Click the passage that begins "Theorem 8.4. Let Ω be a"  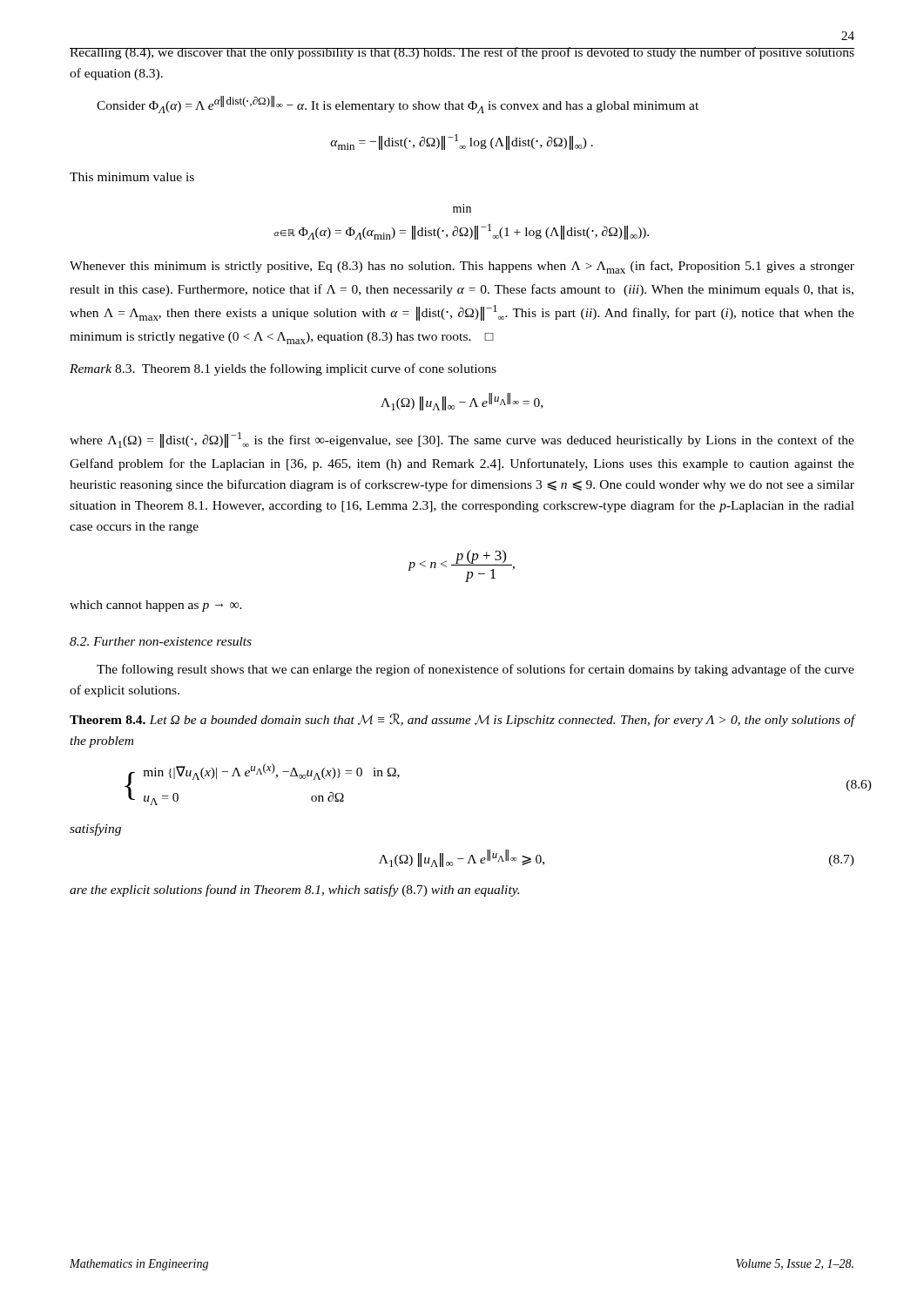tap(462, 730)
